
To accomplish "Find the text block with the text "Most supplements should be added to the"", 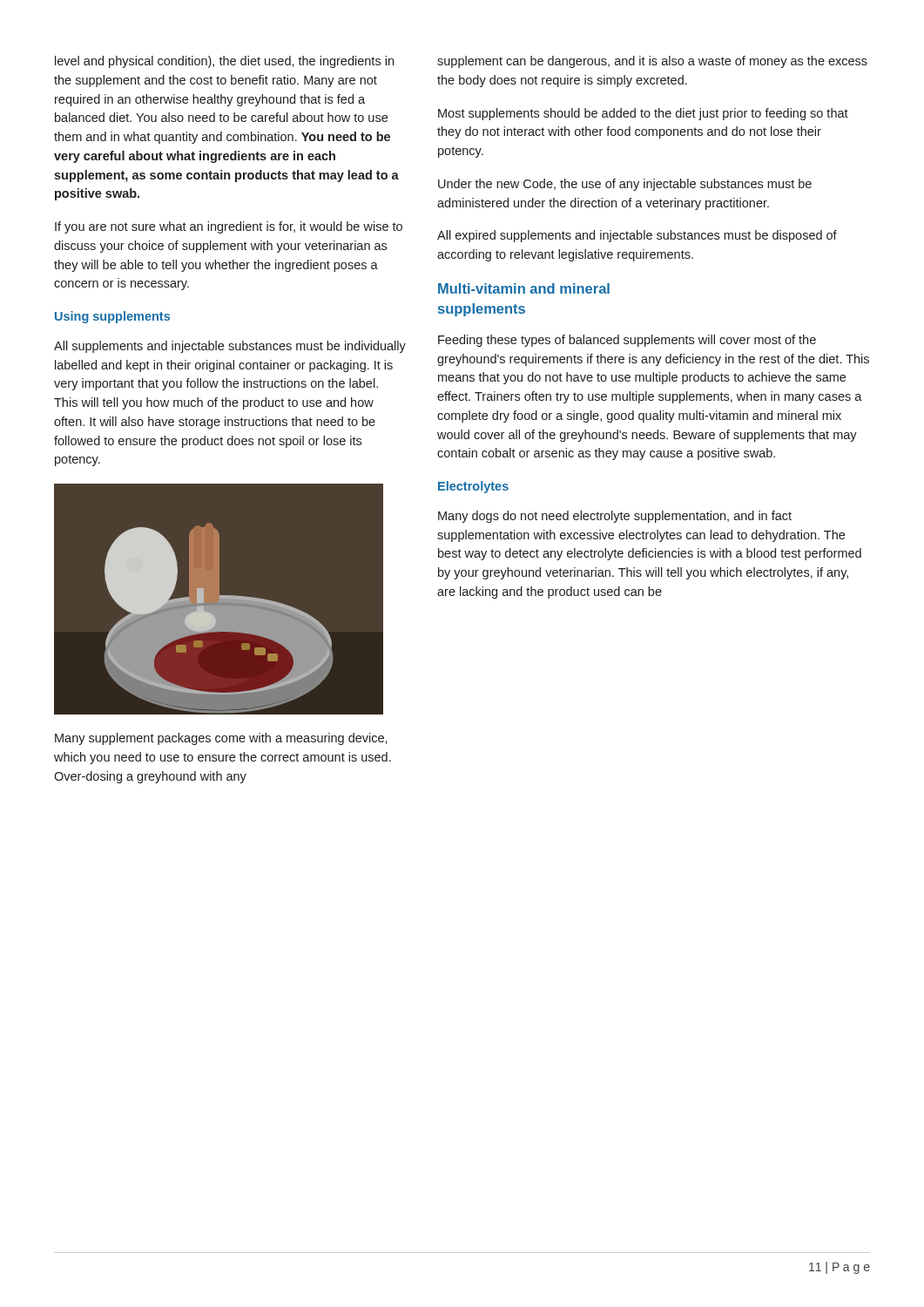I will click(x=654, y=133).
